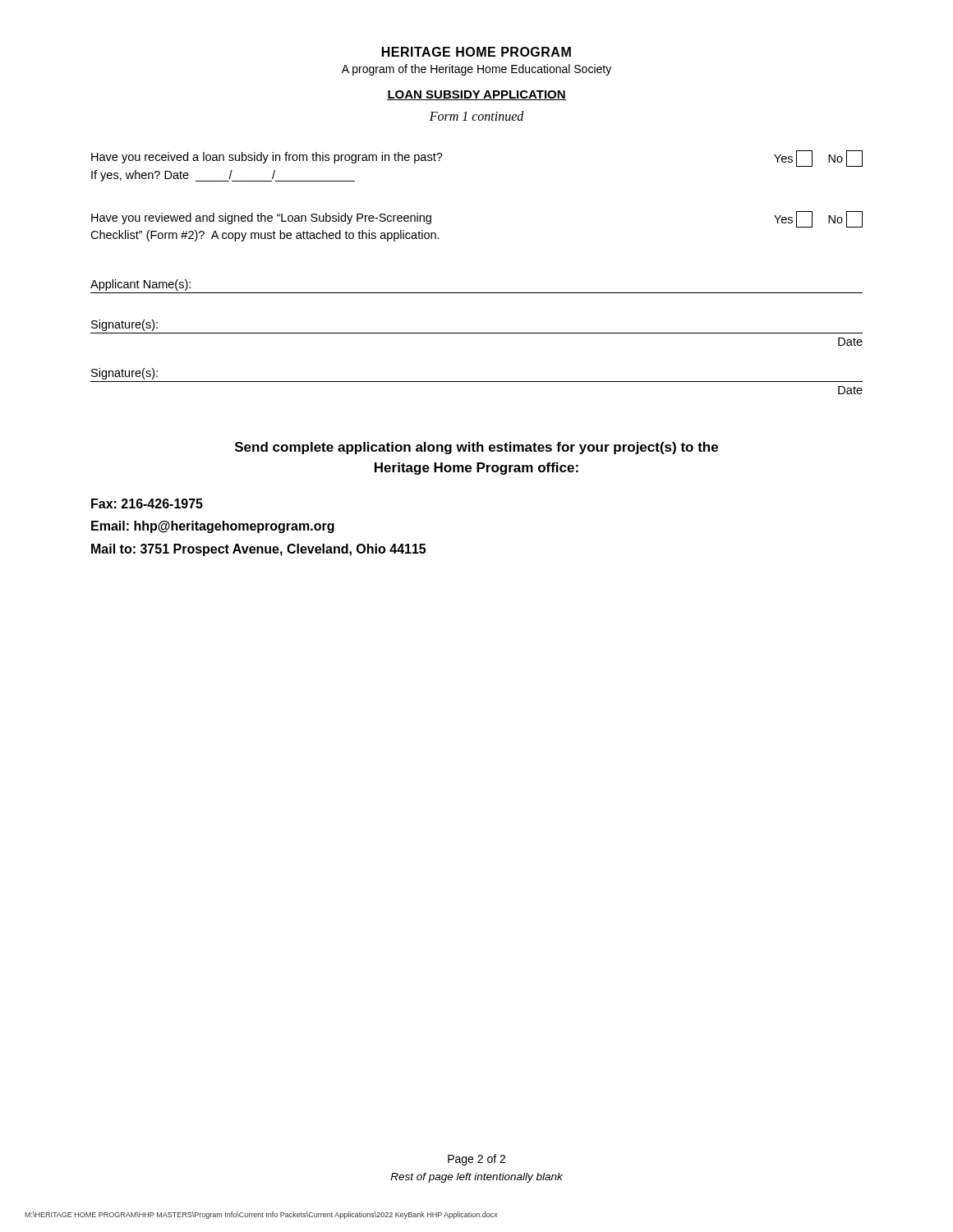Select the text starting "Have you reviewed and signed"

pos(262,219)
